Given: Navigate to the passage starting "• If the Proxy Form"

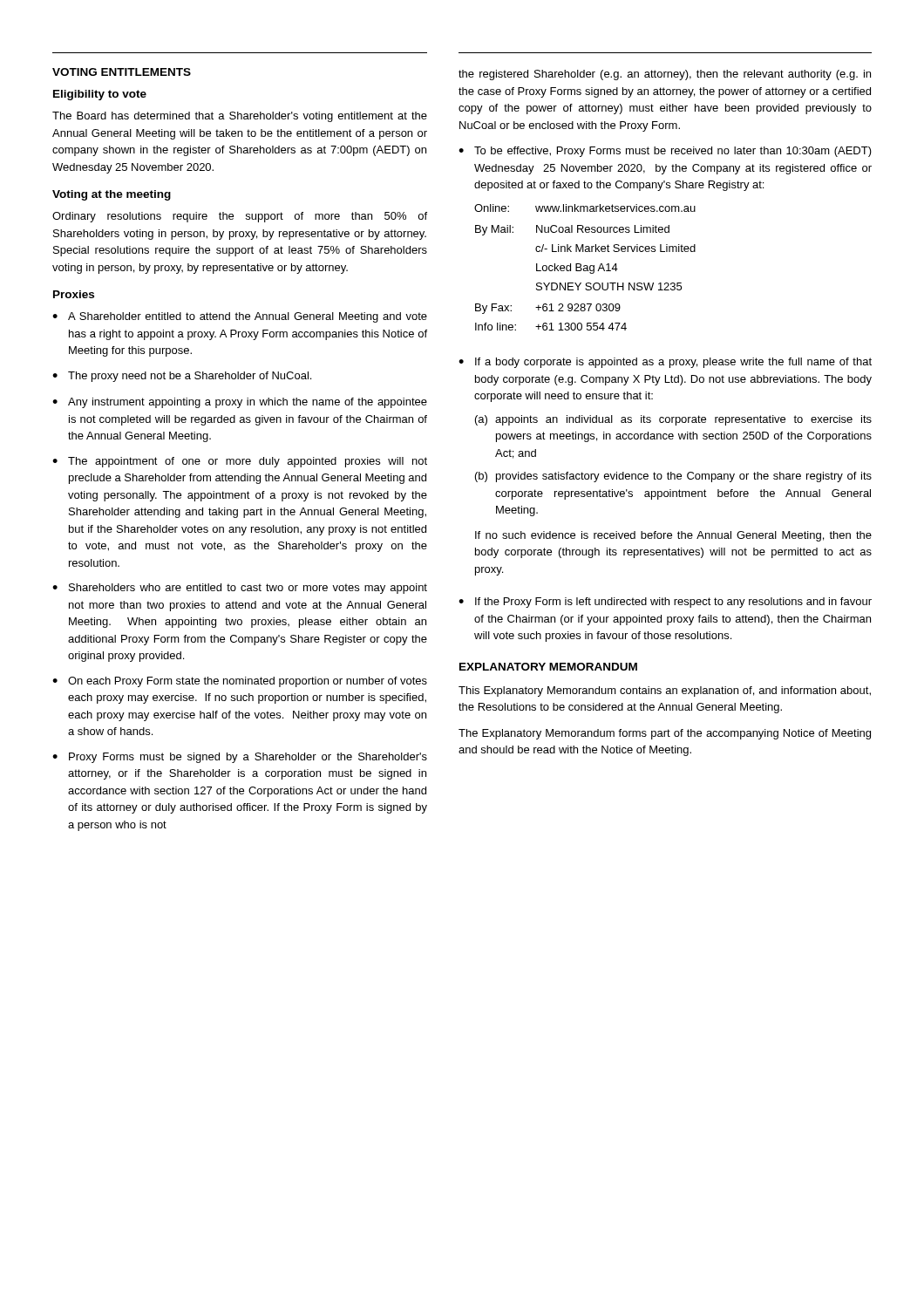Looking at the screenshot, I should (665, 619).
